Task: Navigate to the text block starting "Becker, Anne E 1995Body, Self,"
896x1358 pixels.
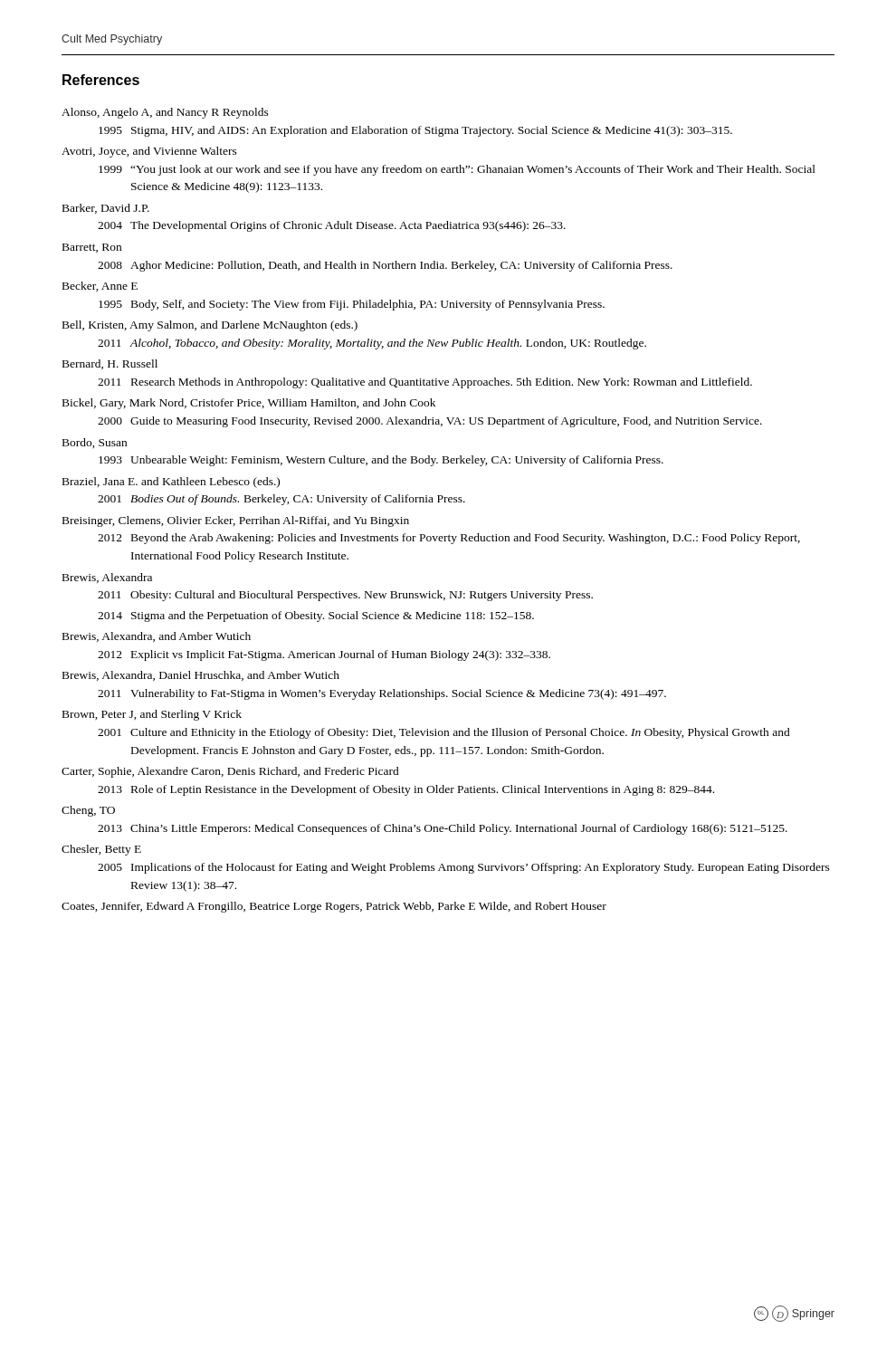Action: click(448, 295)
